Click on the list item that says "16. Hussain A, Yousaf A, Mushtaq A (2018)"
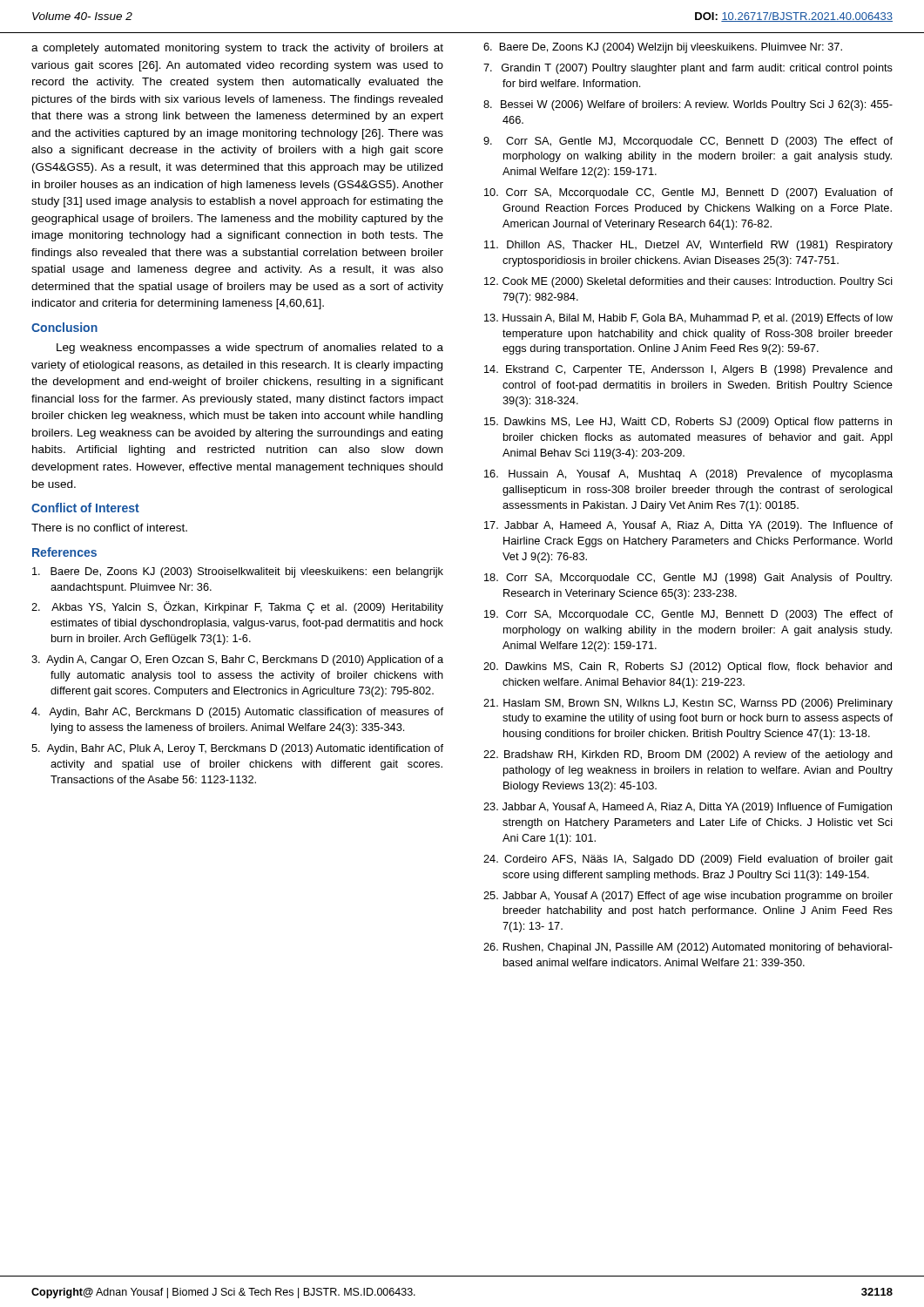924x1307 pixels. point(688,489)
